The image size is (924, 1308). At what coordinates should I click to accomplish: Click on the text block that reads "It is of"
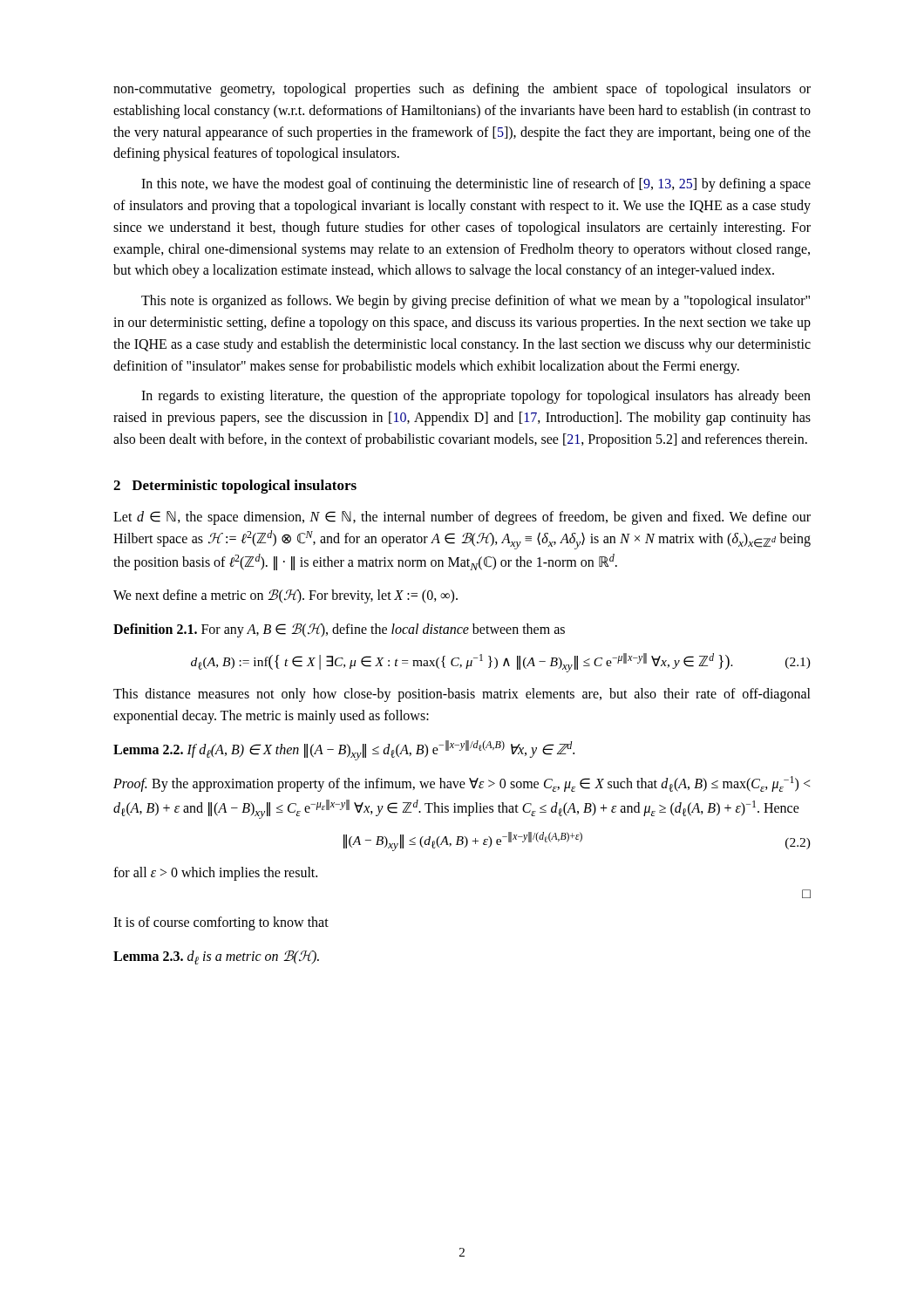[221, 923]
